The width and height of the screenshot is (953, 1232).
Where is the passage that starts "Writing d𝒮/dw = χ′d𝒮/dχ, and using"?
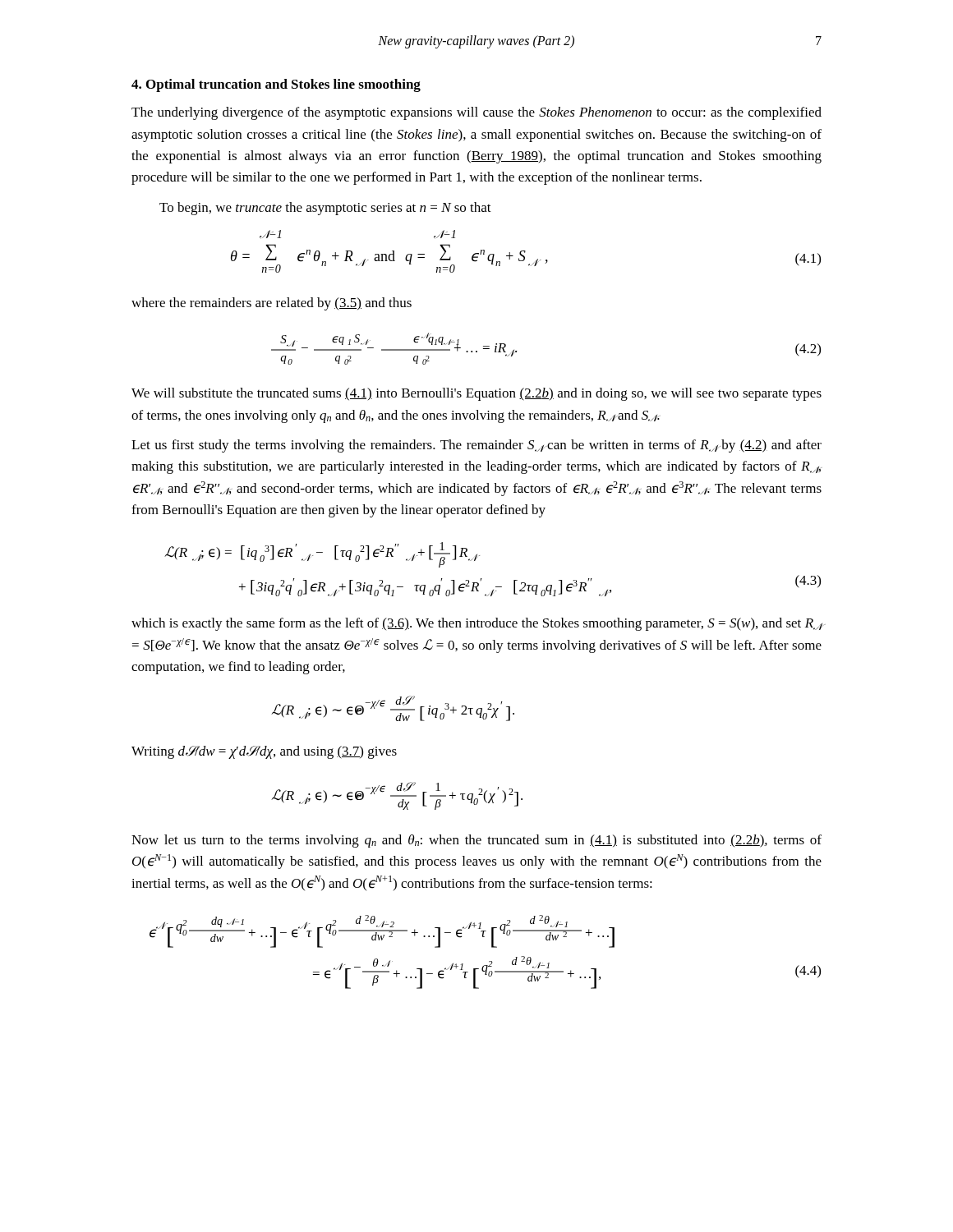[x=264, y=751]
